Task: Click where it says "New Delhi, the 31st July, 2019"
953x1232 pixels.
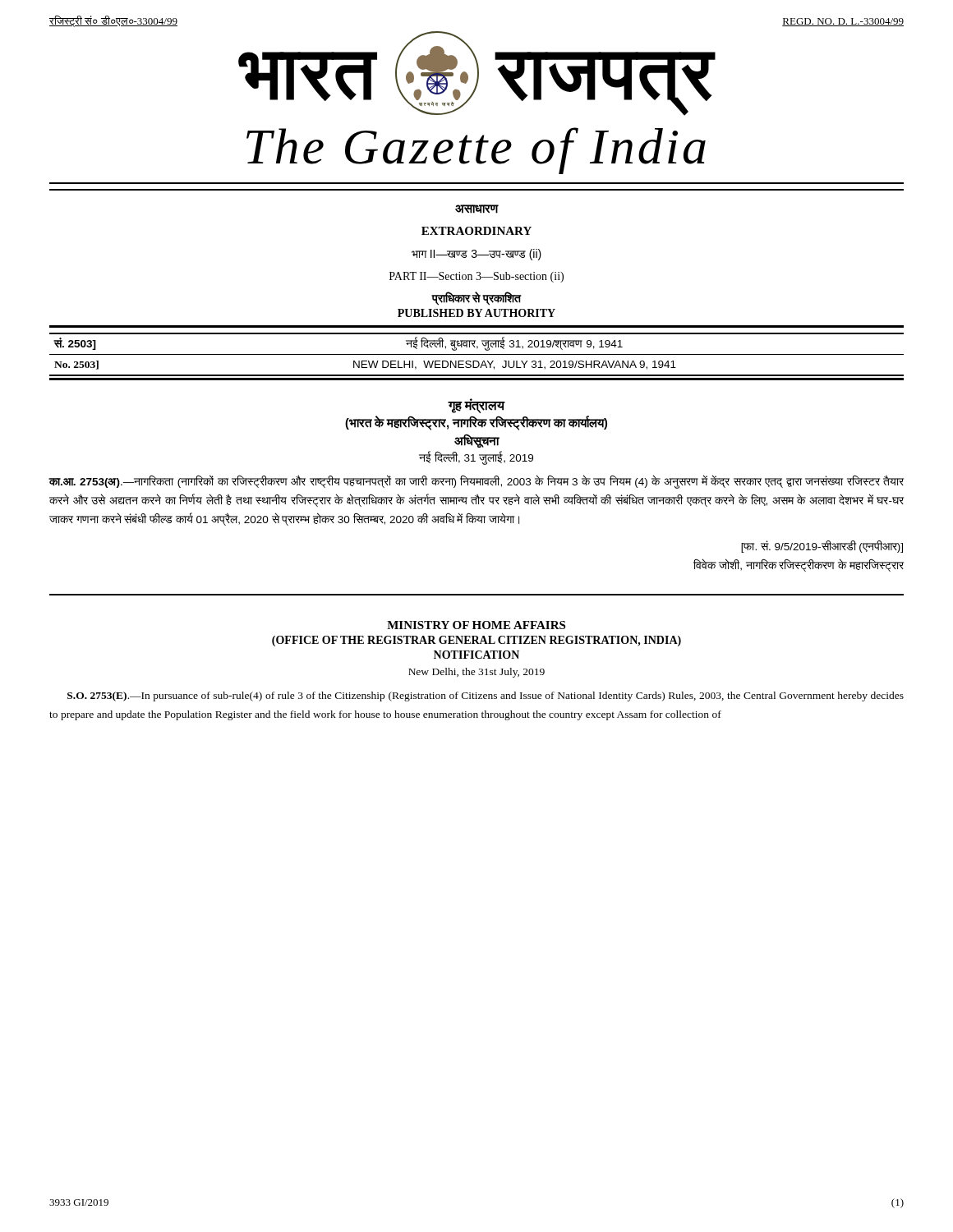Action: 476,671
